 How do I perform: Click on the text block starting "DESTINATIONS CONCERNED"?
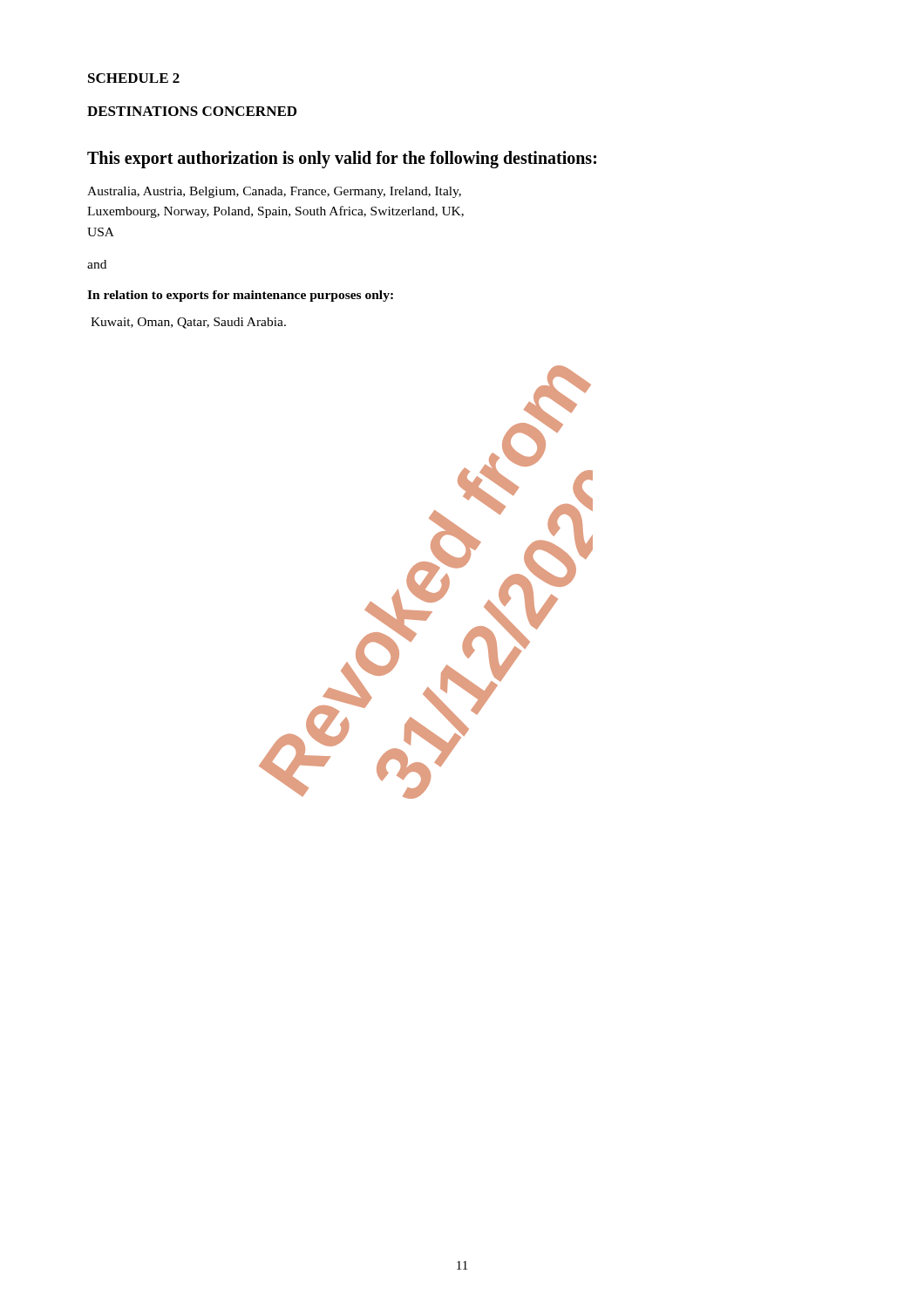(x=192, y=111)
